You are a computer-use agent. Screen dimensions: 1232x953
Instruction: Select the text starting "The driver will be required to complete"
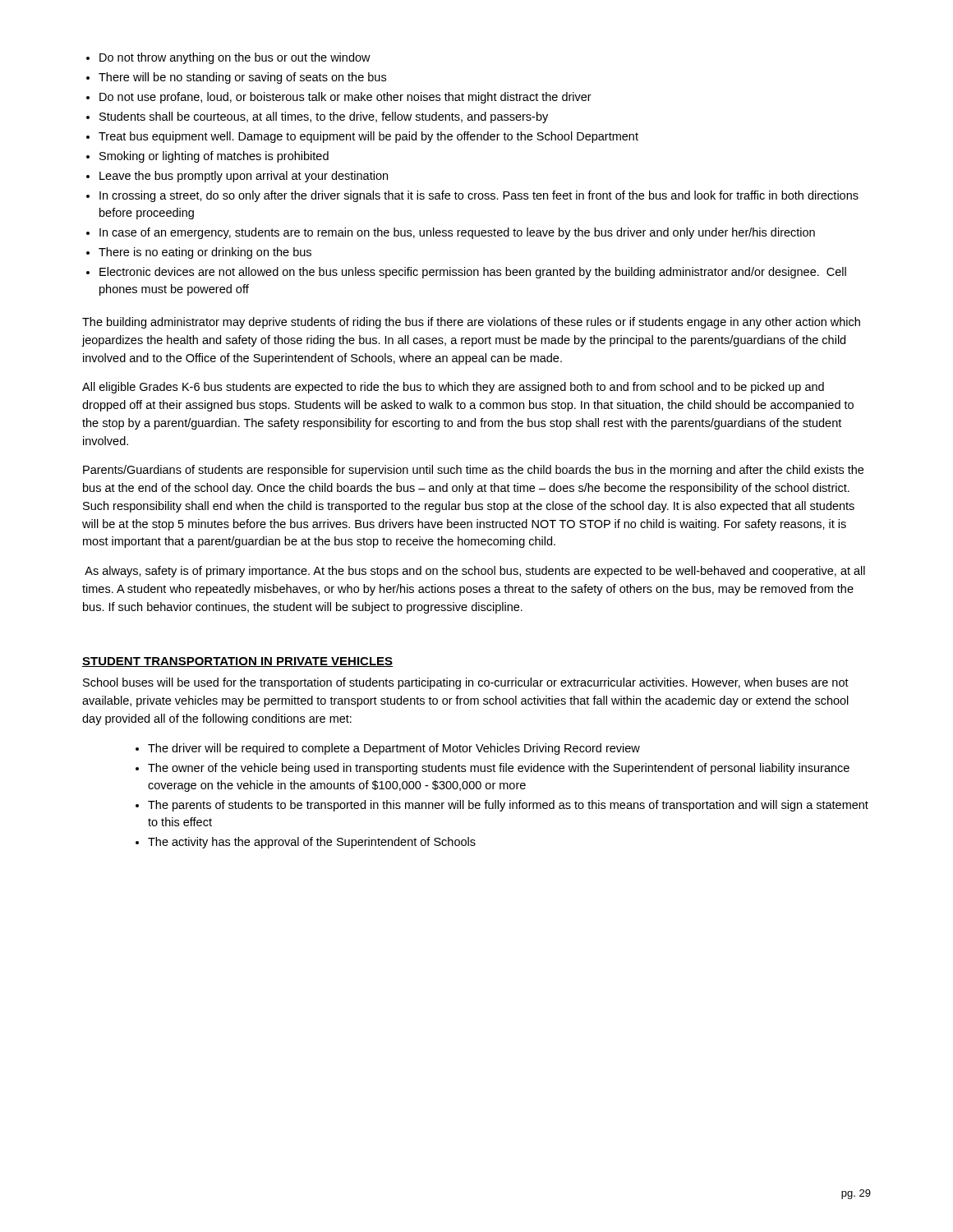pos(509,748)
